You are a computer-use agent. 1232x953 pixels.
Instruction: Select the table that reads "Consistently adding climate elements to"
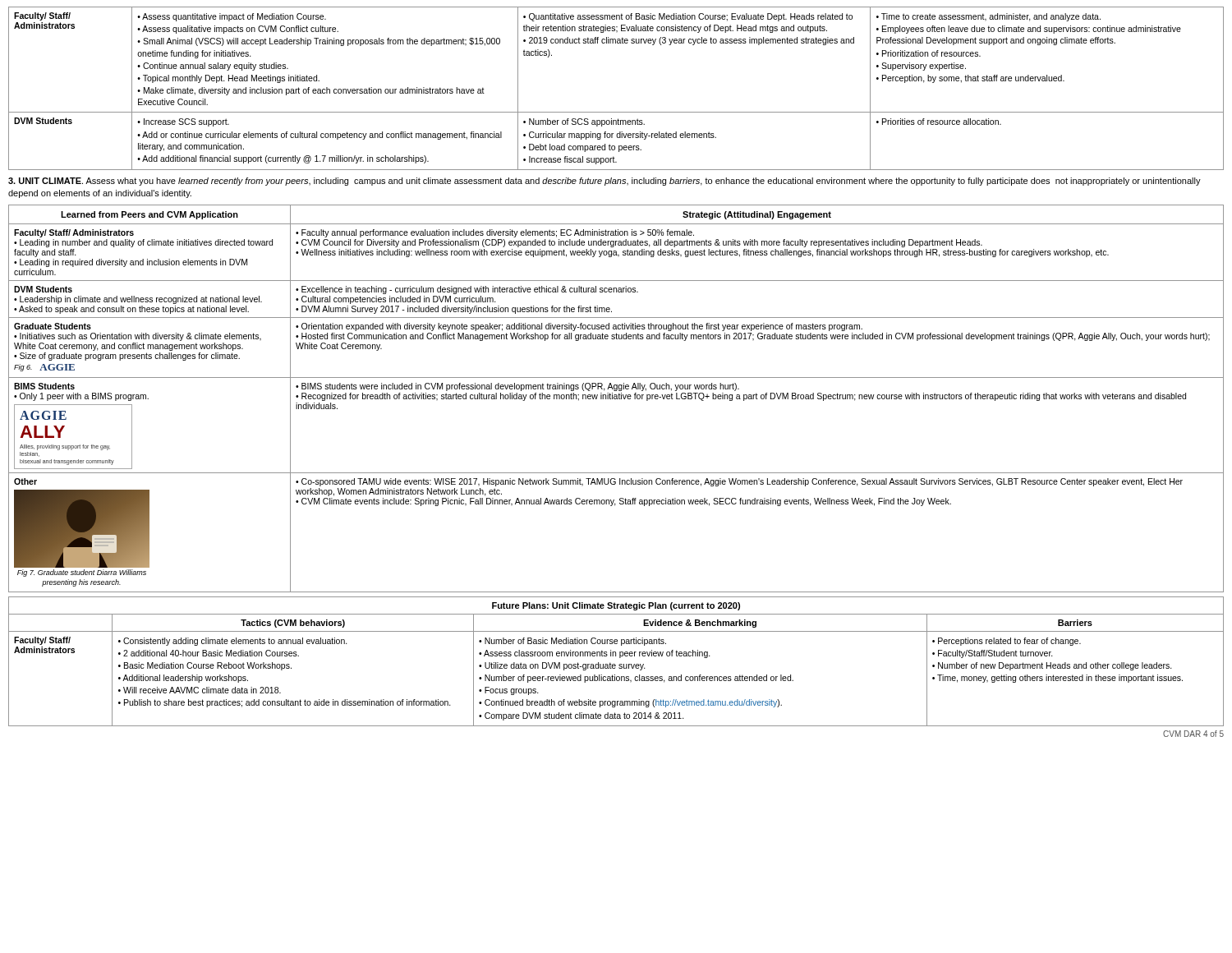616,661
